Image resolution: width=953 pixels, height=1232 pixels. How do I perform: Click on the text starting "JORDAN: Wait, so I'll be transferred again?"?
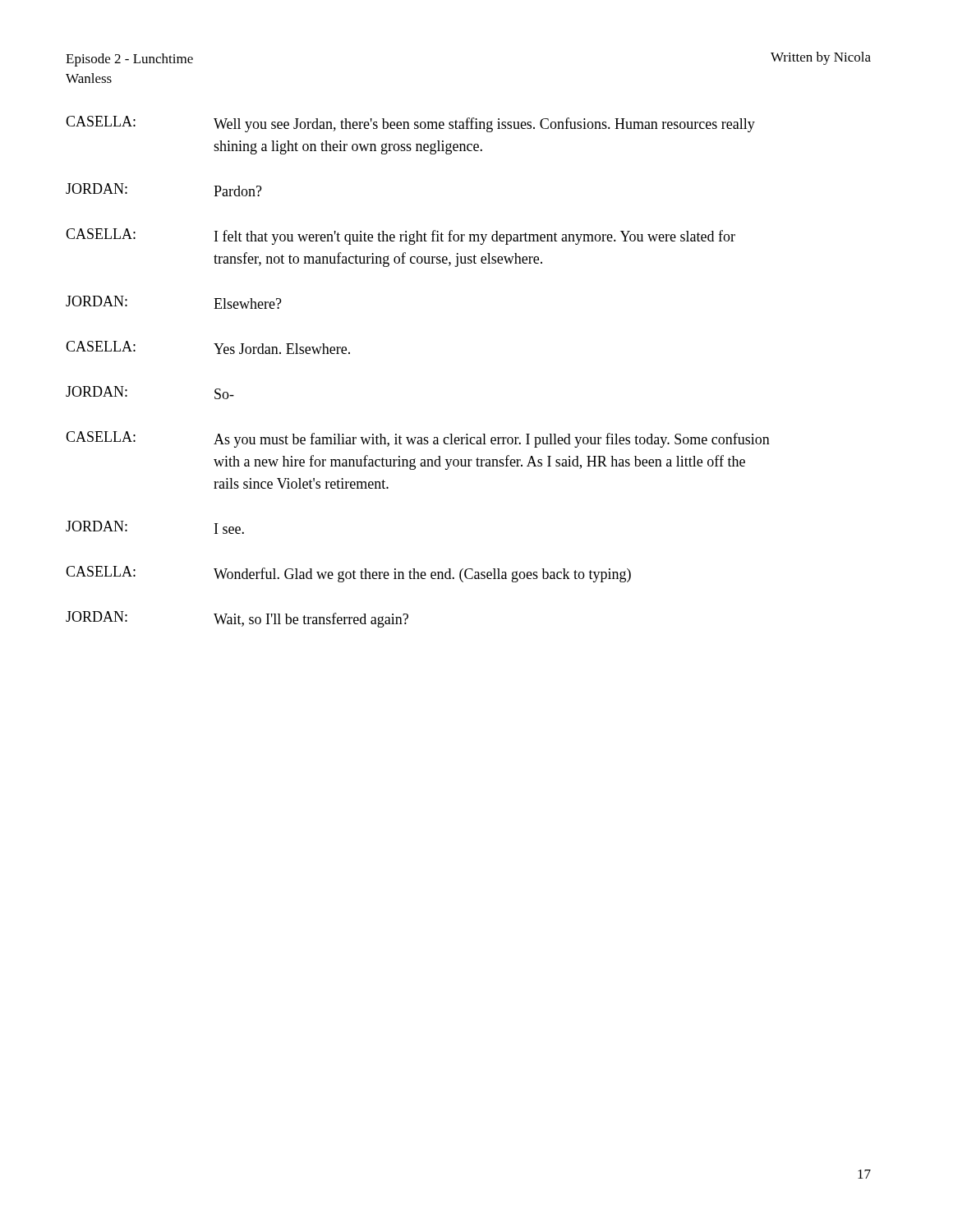click(x=237, y=619)
